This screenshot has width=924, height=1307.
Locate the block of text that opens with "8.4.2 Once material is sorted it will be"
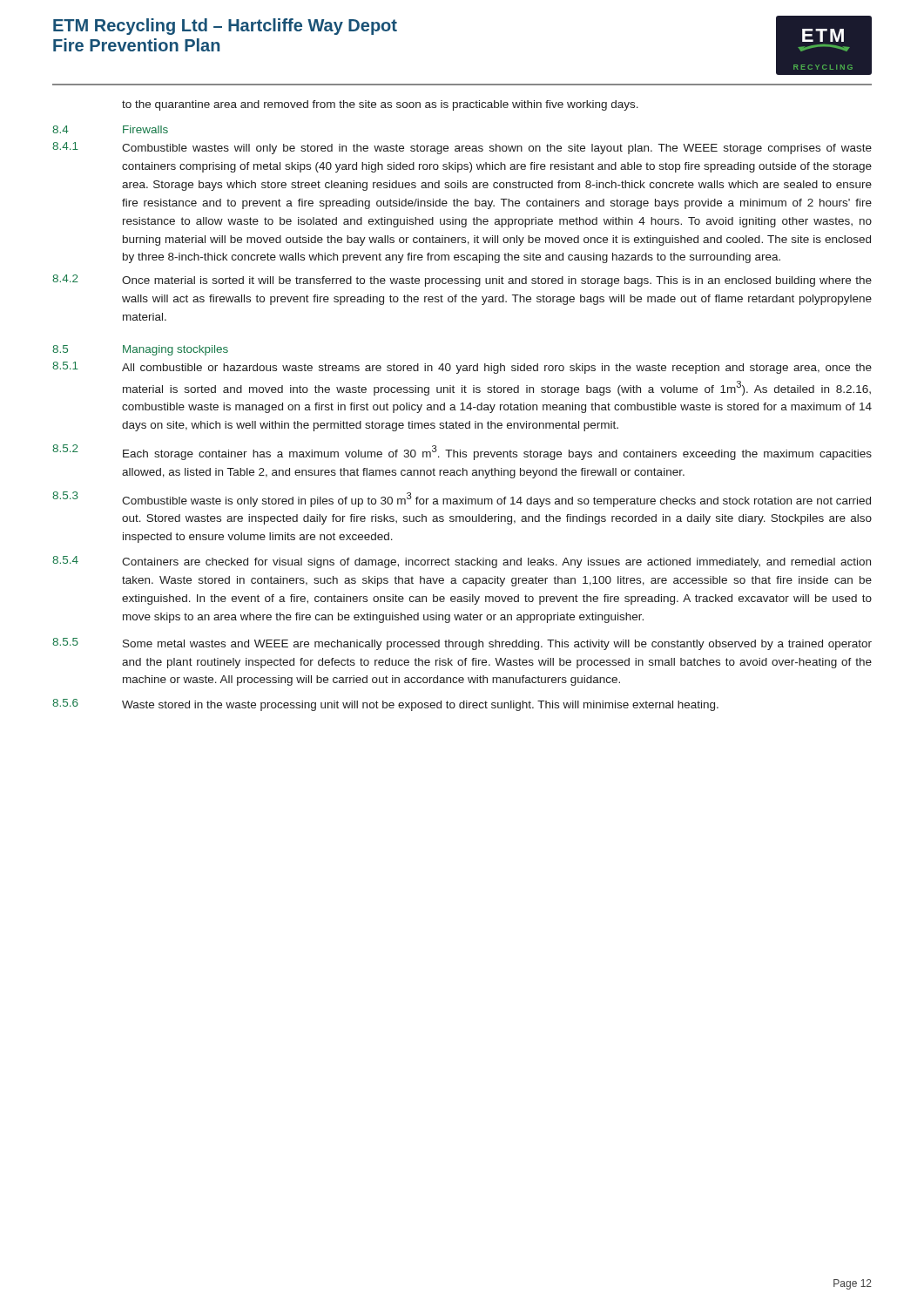click(x=462, y=299)
